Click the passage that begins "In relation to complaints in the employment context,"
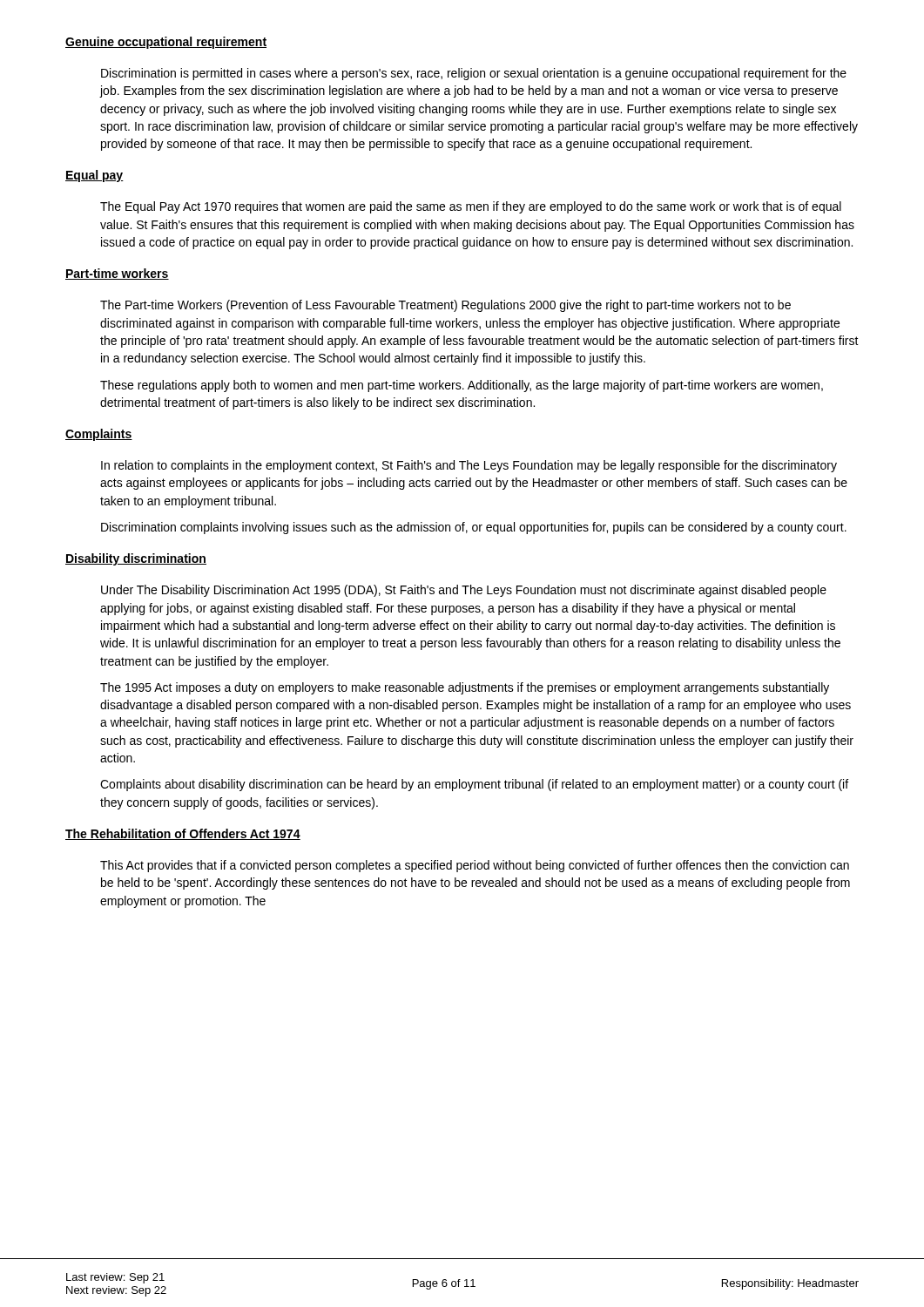924x1307 pixels. point(479,496)
